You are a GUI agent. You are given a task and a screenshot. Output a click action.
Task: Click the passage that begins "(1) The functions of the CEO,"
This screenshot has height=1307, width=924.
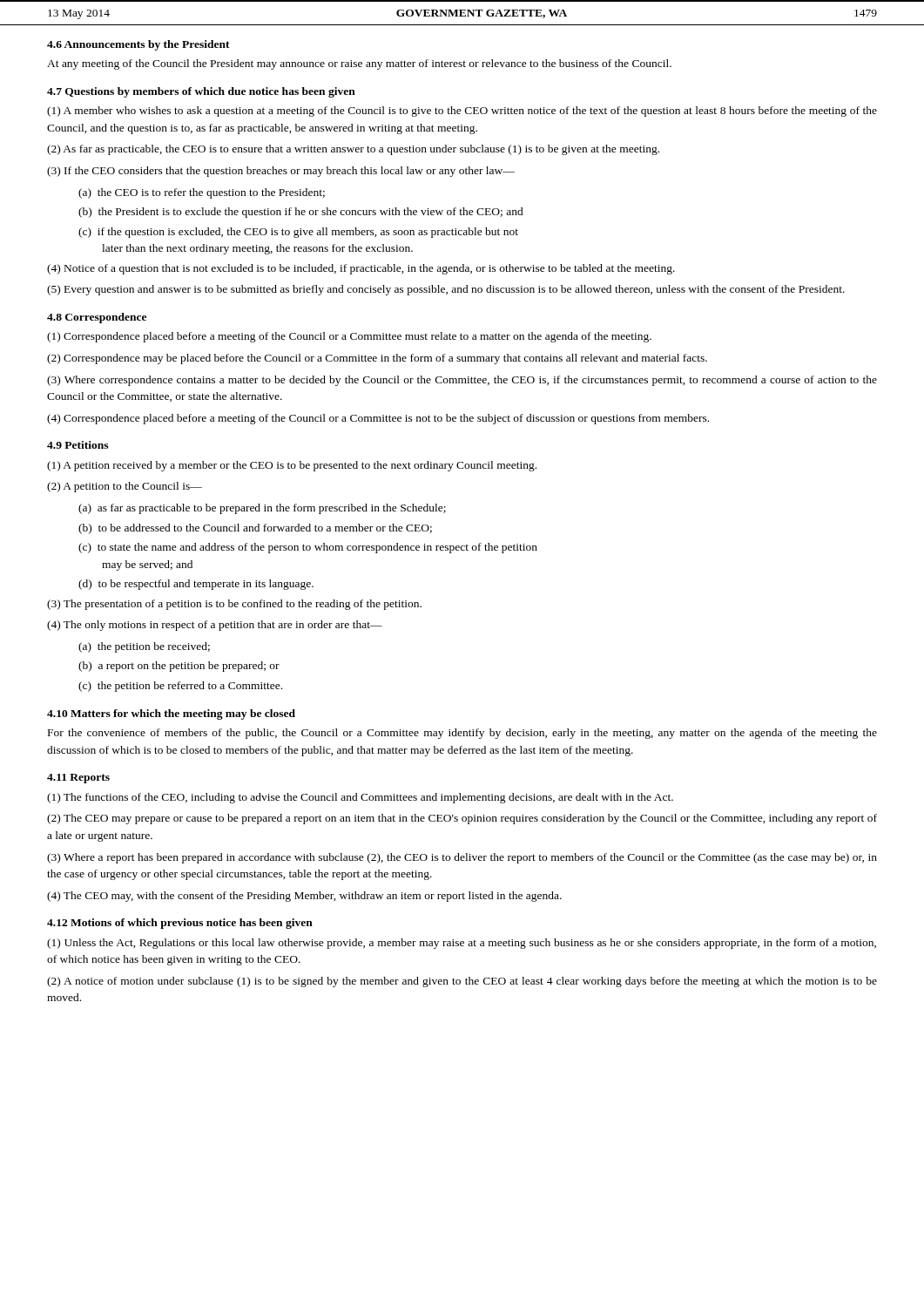(x=360, y=797)
